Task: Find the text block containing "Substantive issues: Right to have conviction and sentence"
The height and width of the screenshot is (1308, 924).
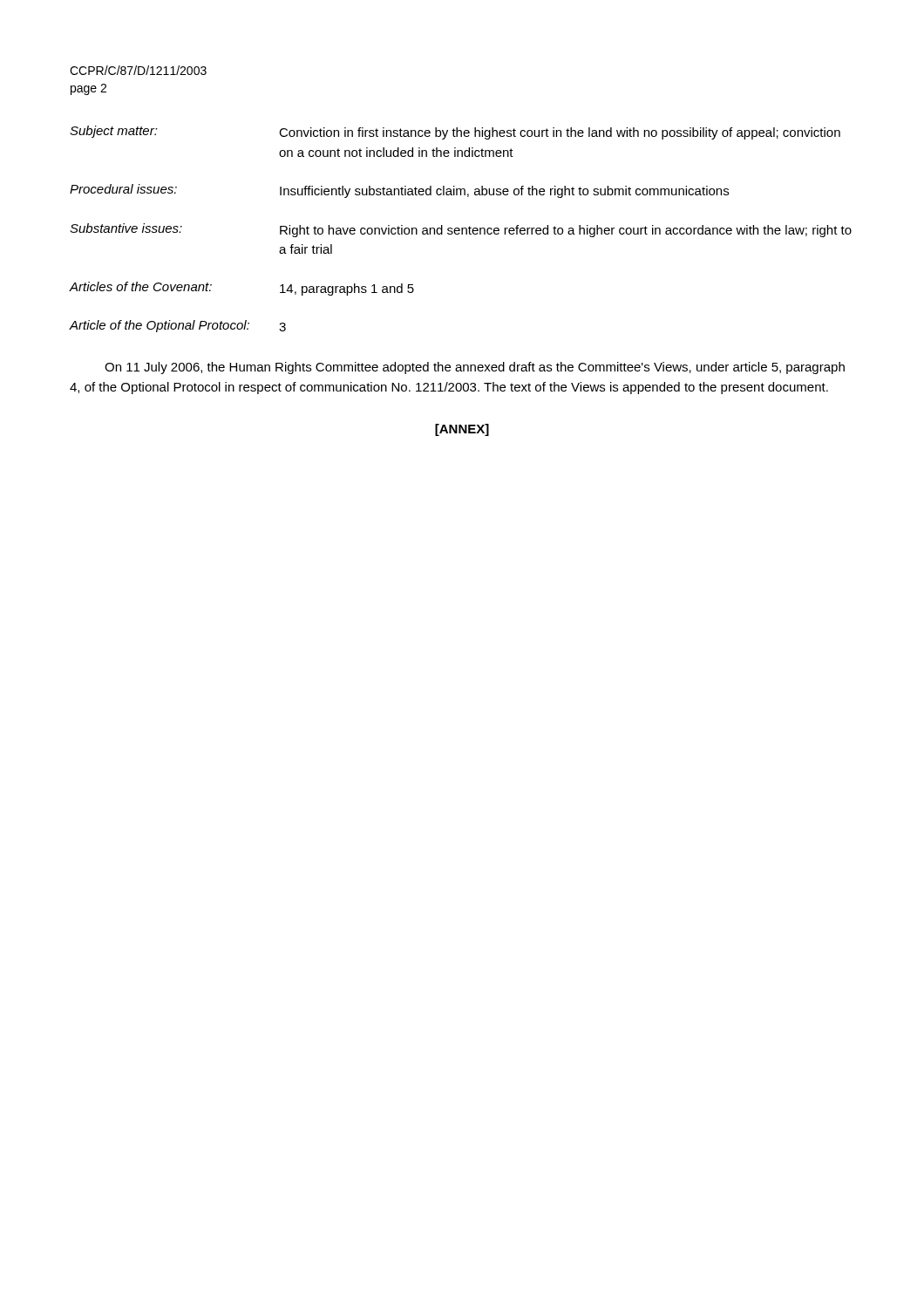Action: pos(462,240)
